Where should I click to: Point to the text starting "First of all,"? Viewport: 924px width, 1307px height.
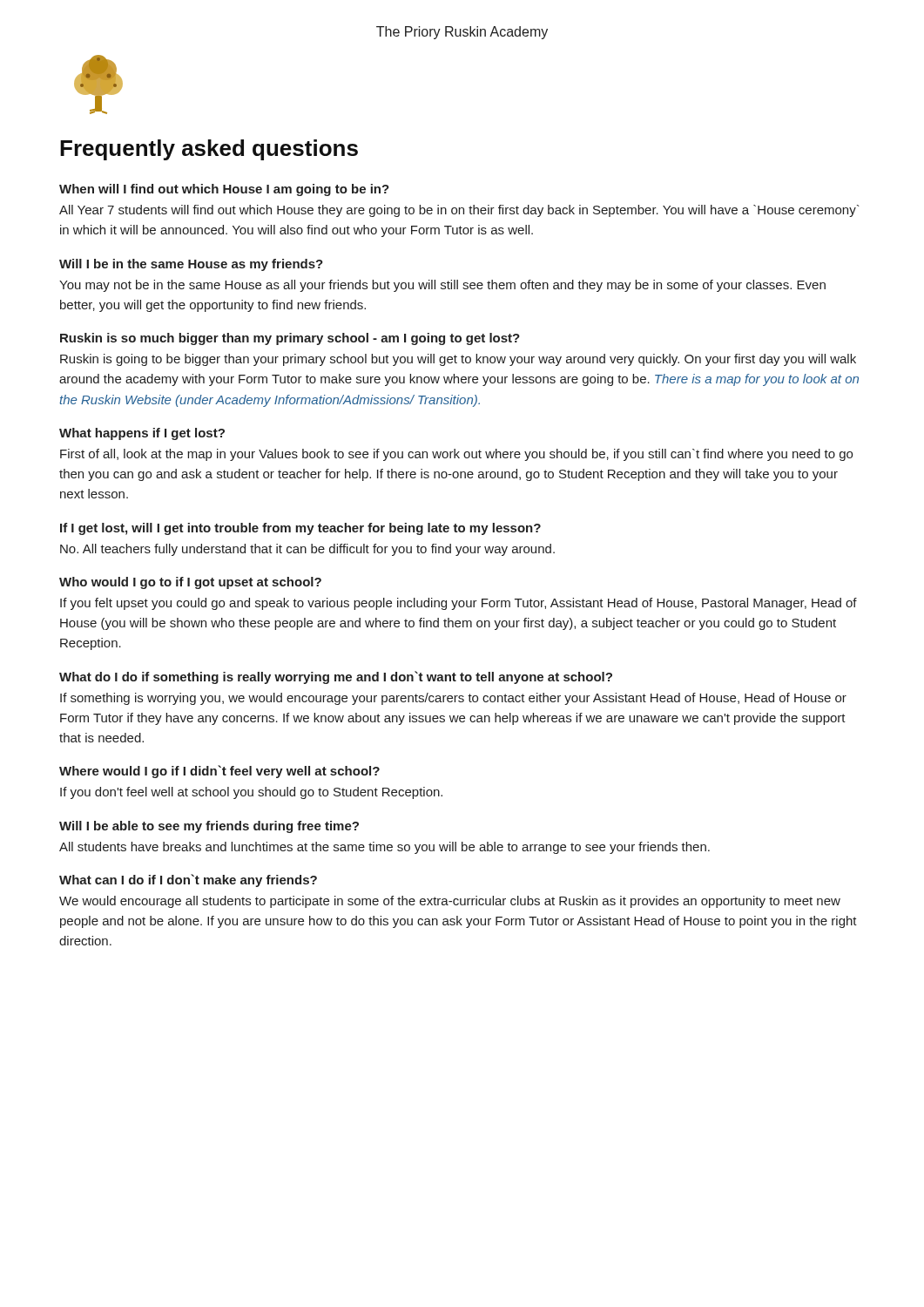pos(456,474)
